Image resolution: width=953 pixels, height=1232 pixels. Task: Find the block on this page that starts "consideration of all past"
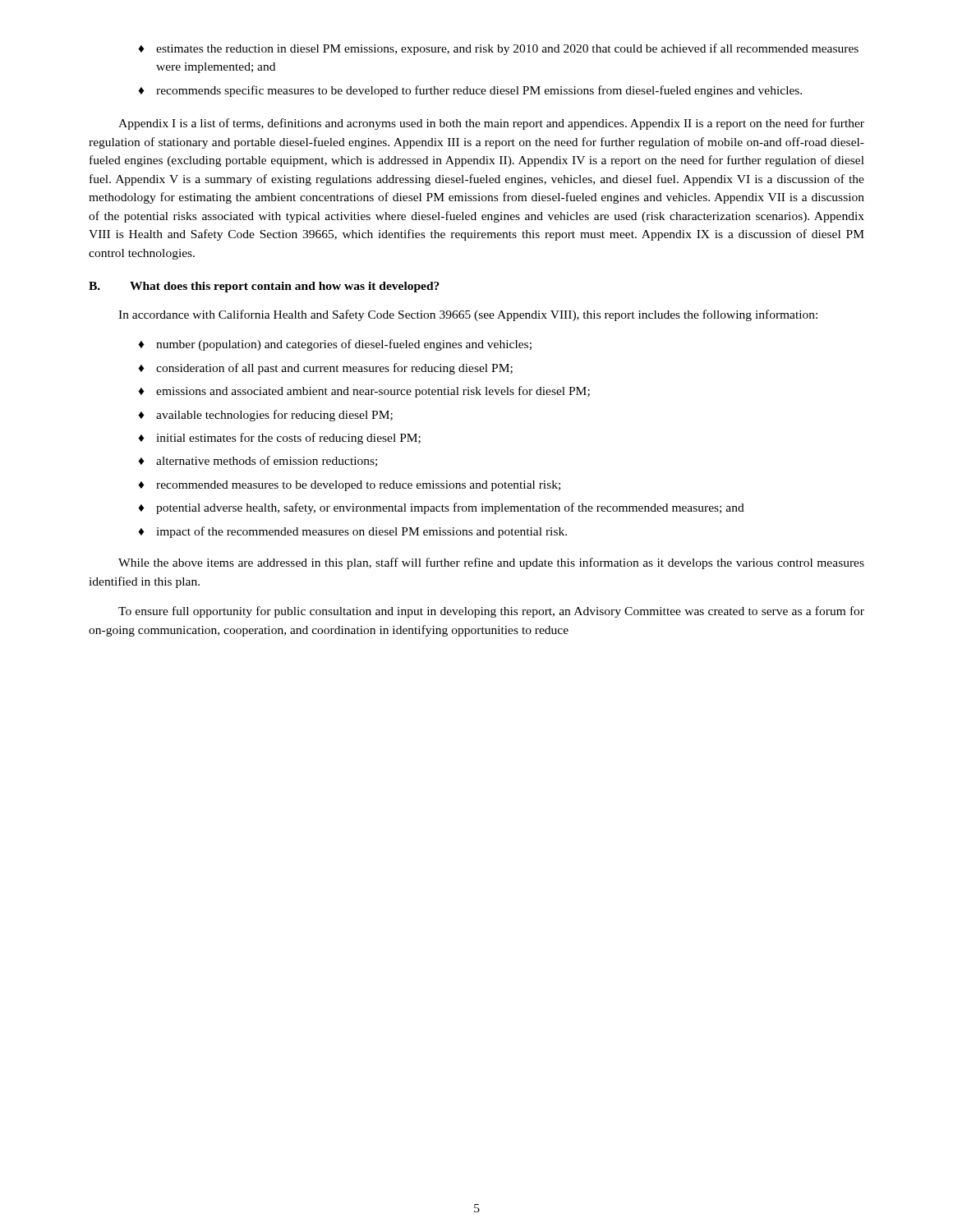pos(335,367)
